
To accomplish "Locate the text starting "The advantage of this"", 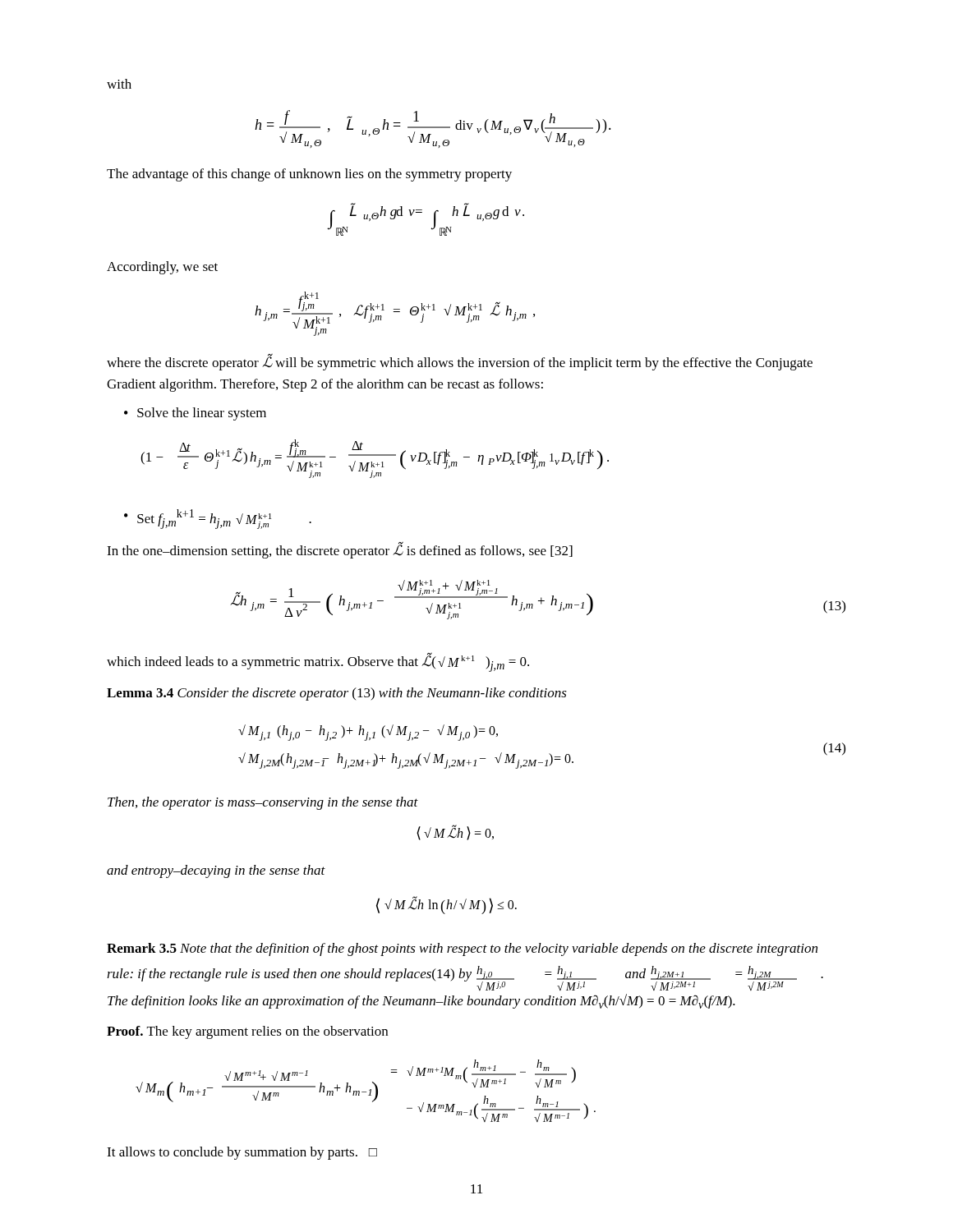I will (309, 174).
